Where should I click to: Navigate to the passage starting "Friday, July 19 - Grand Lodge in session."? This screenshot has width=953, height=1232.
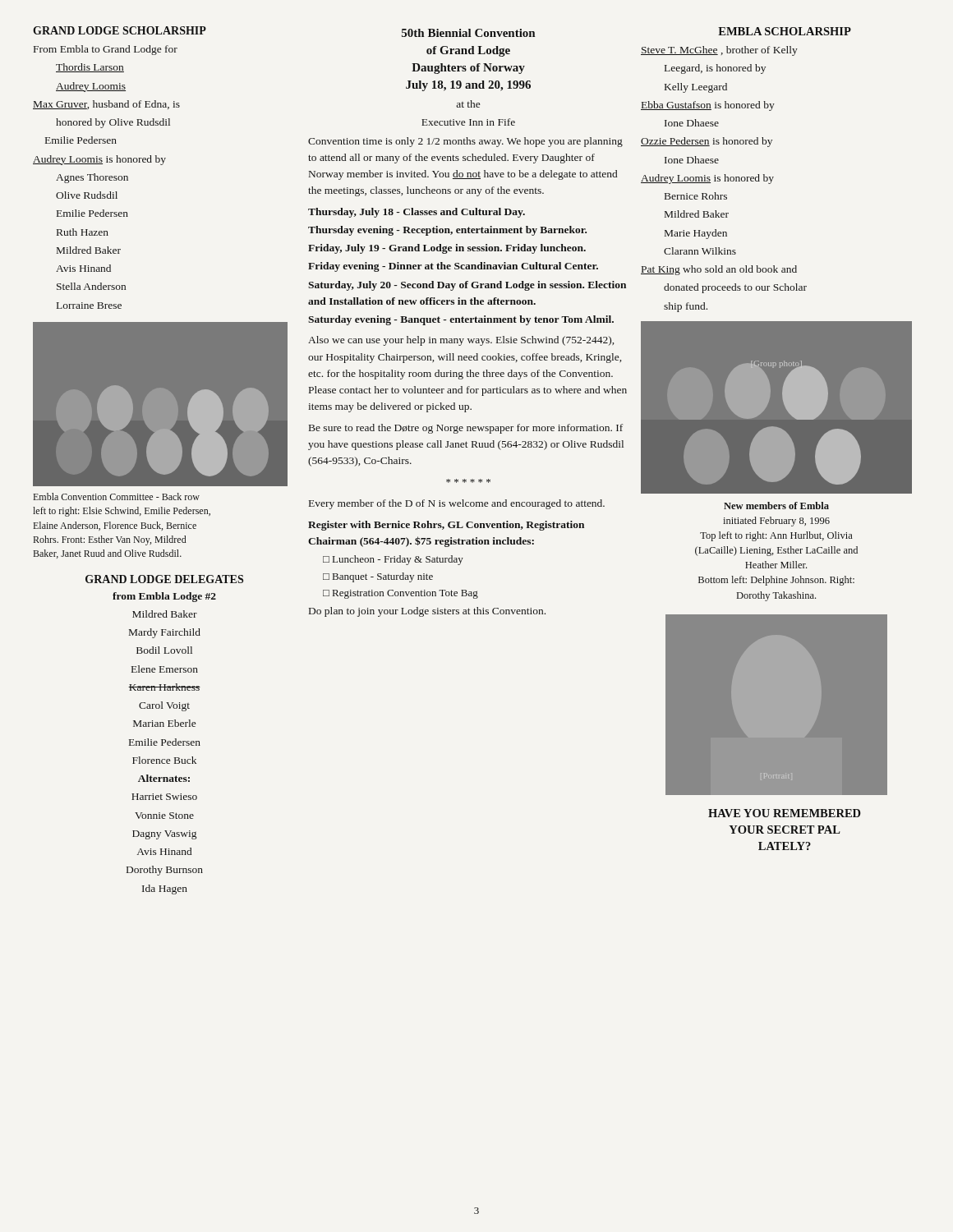click(x=468, y=248)
